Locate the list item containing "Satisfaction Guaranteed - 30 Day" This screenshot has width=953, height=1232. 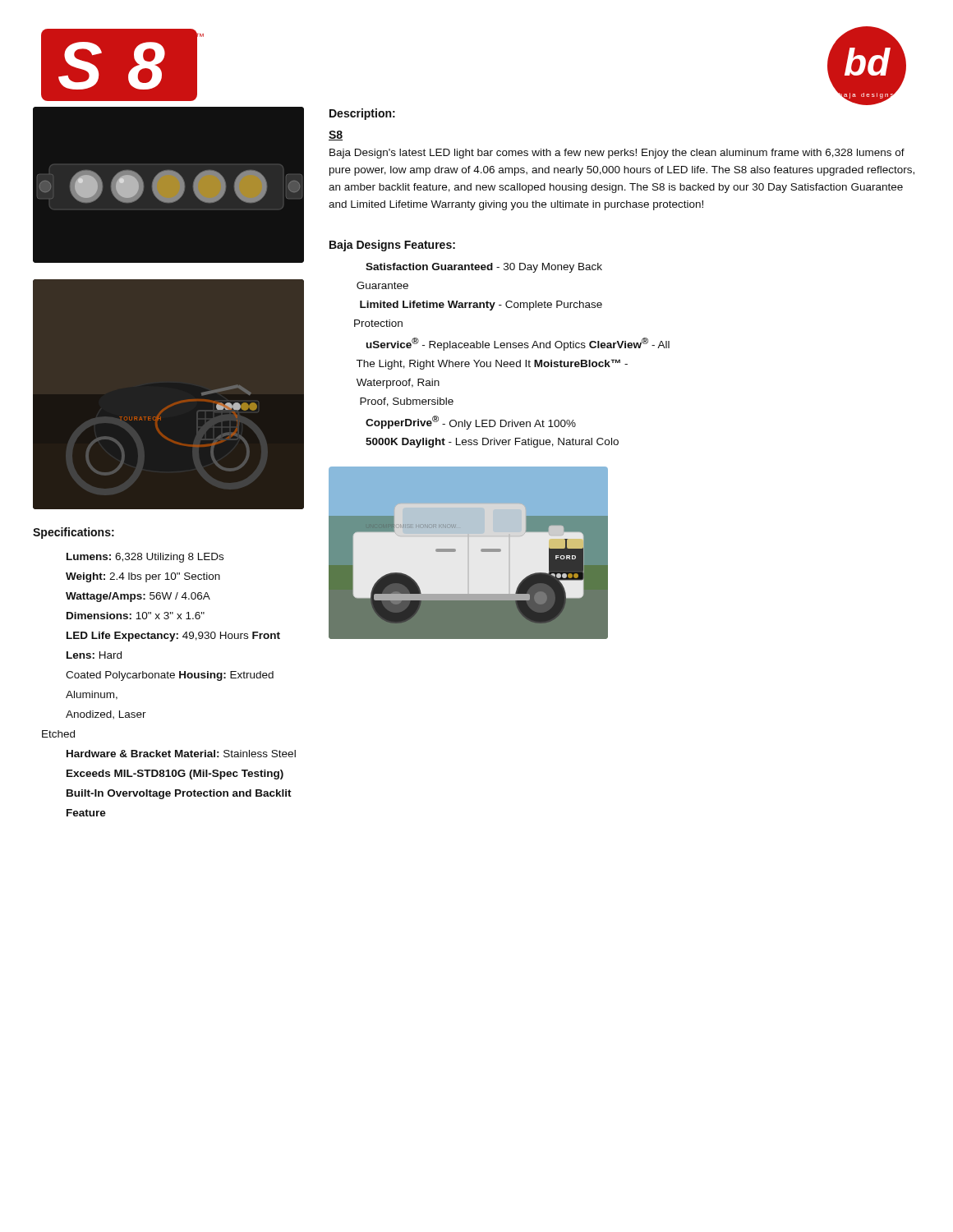click(478, 276)
